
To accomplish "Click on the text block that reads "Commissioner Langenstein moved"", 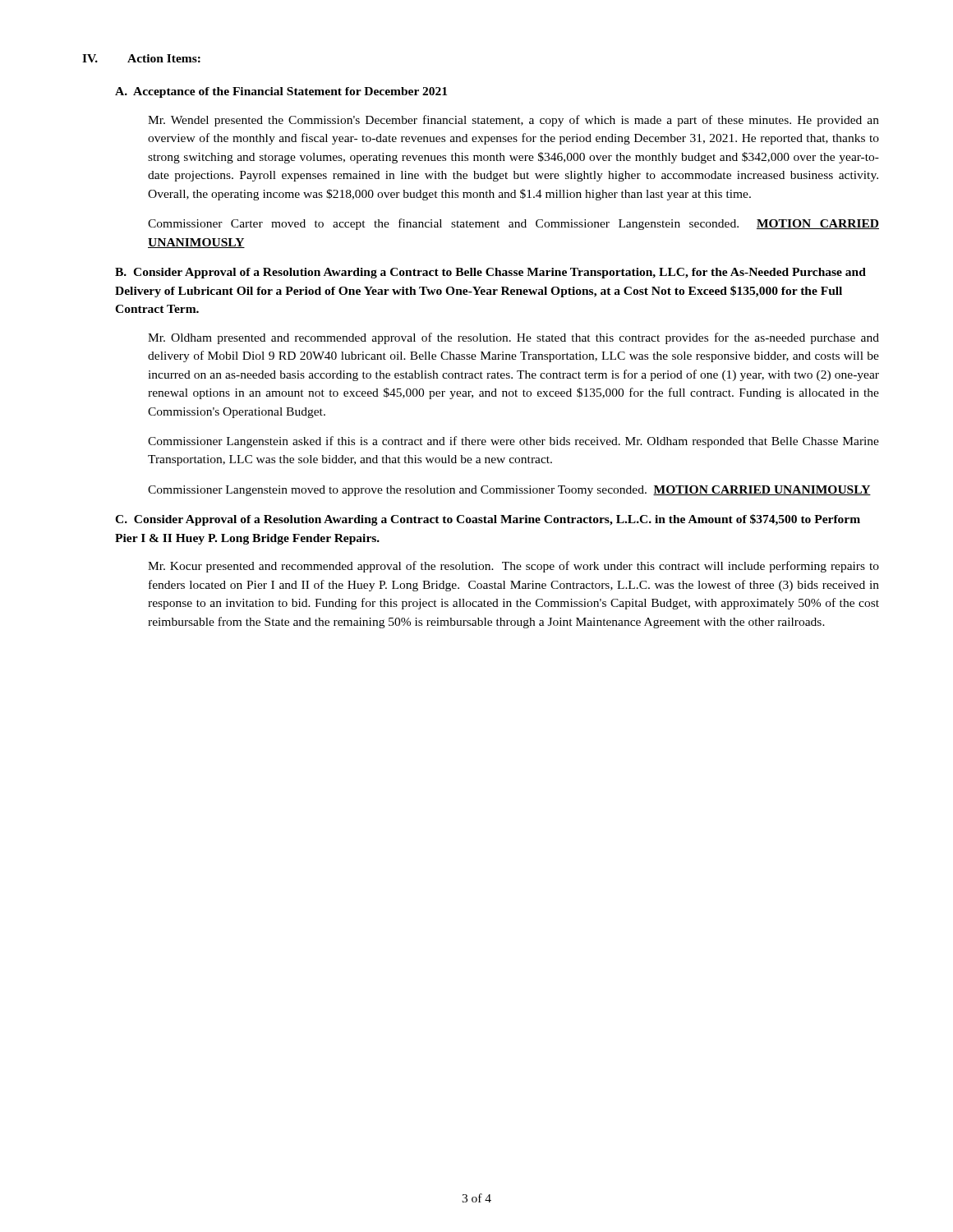I will pyautogui.click(x=509, y=489).
